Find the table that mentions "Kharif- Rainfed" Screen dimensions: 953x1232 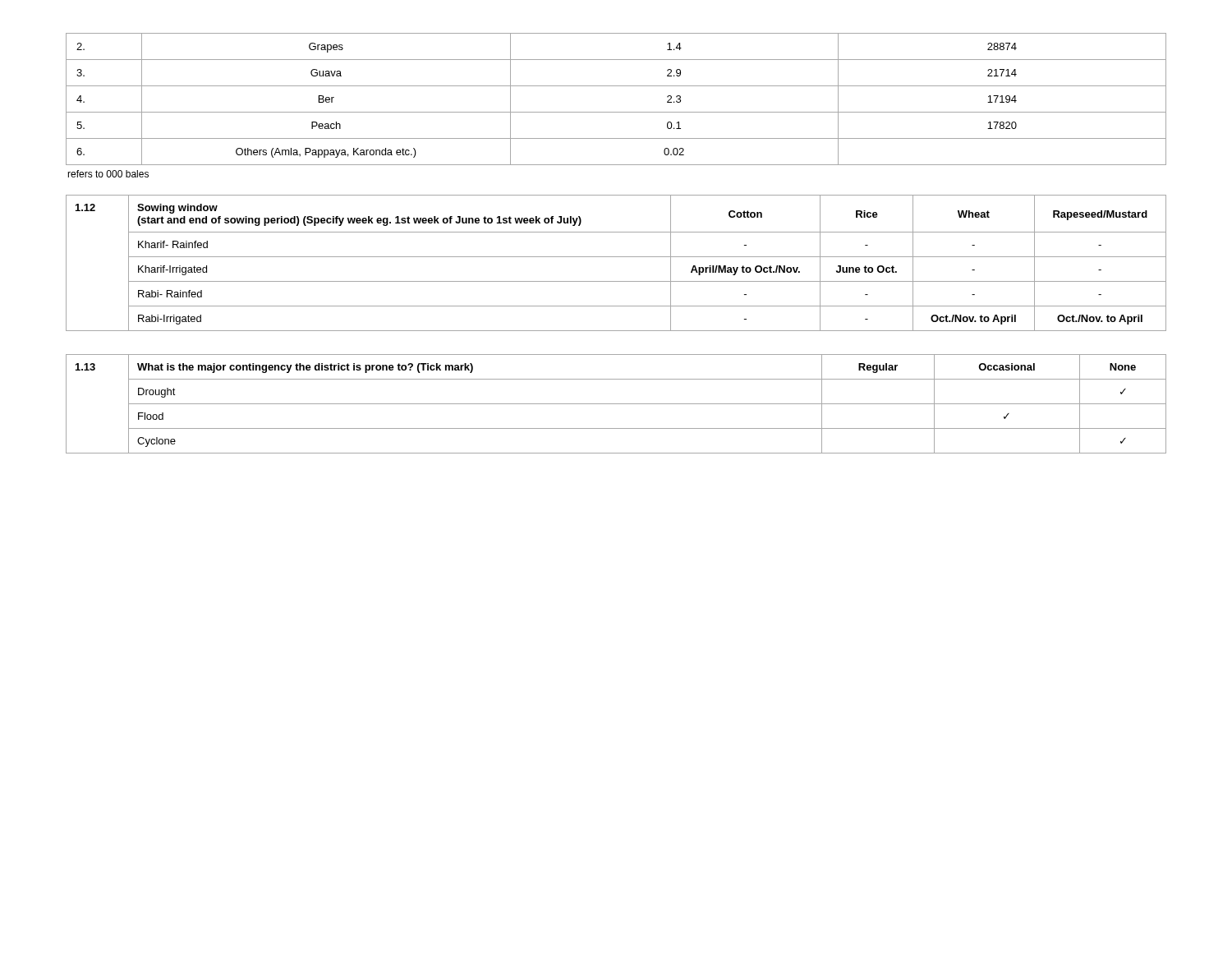(x=616, y=263)
